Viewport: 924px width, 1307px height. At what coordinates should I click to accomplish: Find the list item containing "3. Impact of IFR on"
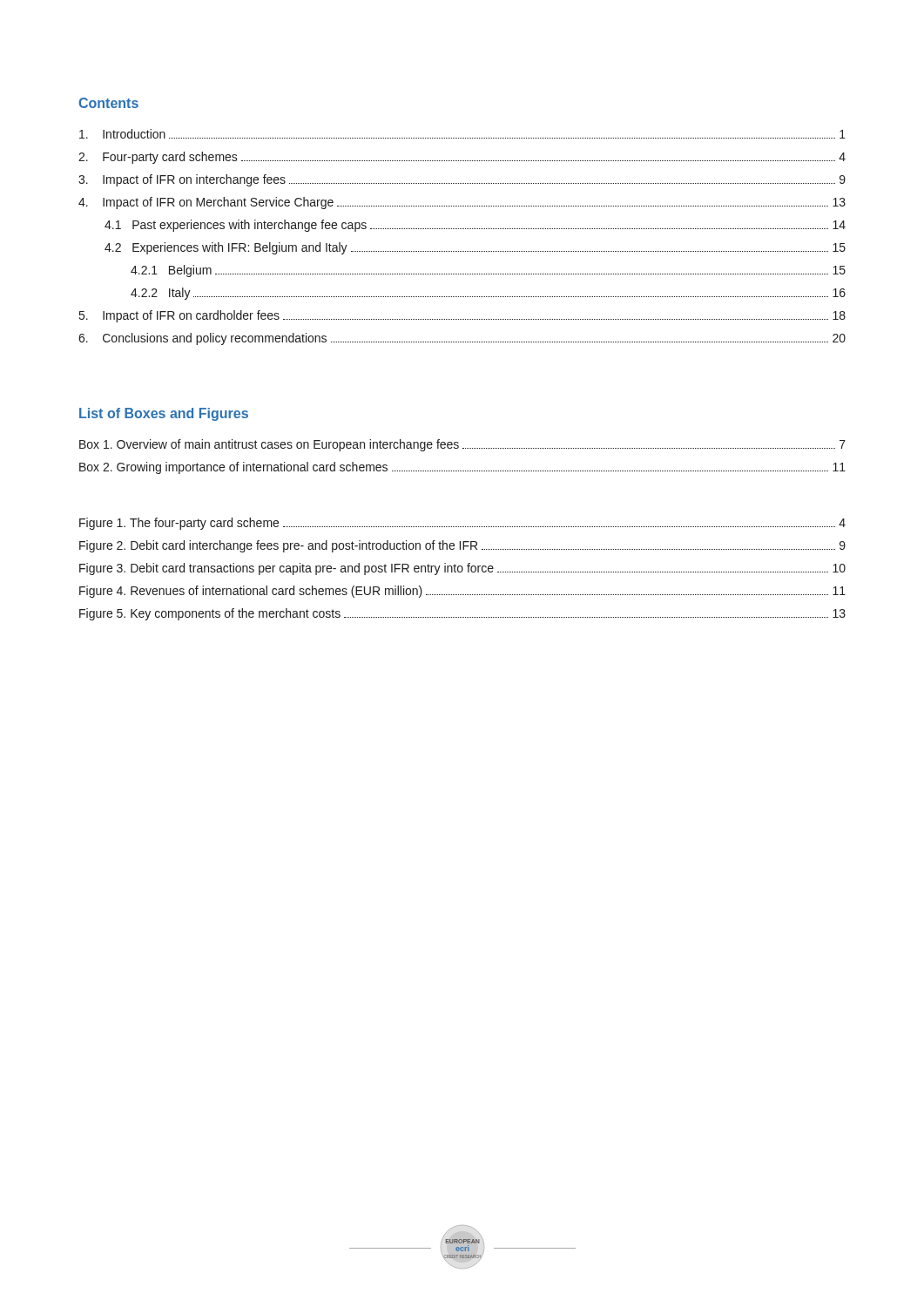tap(462, 180)
